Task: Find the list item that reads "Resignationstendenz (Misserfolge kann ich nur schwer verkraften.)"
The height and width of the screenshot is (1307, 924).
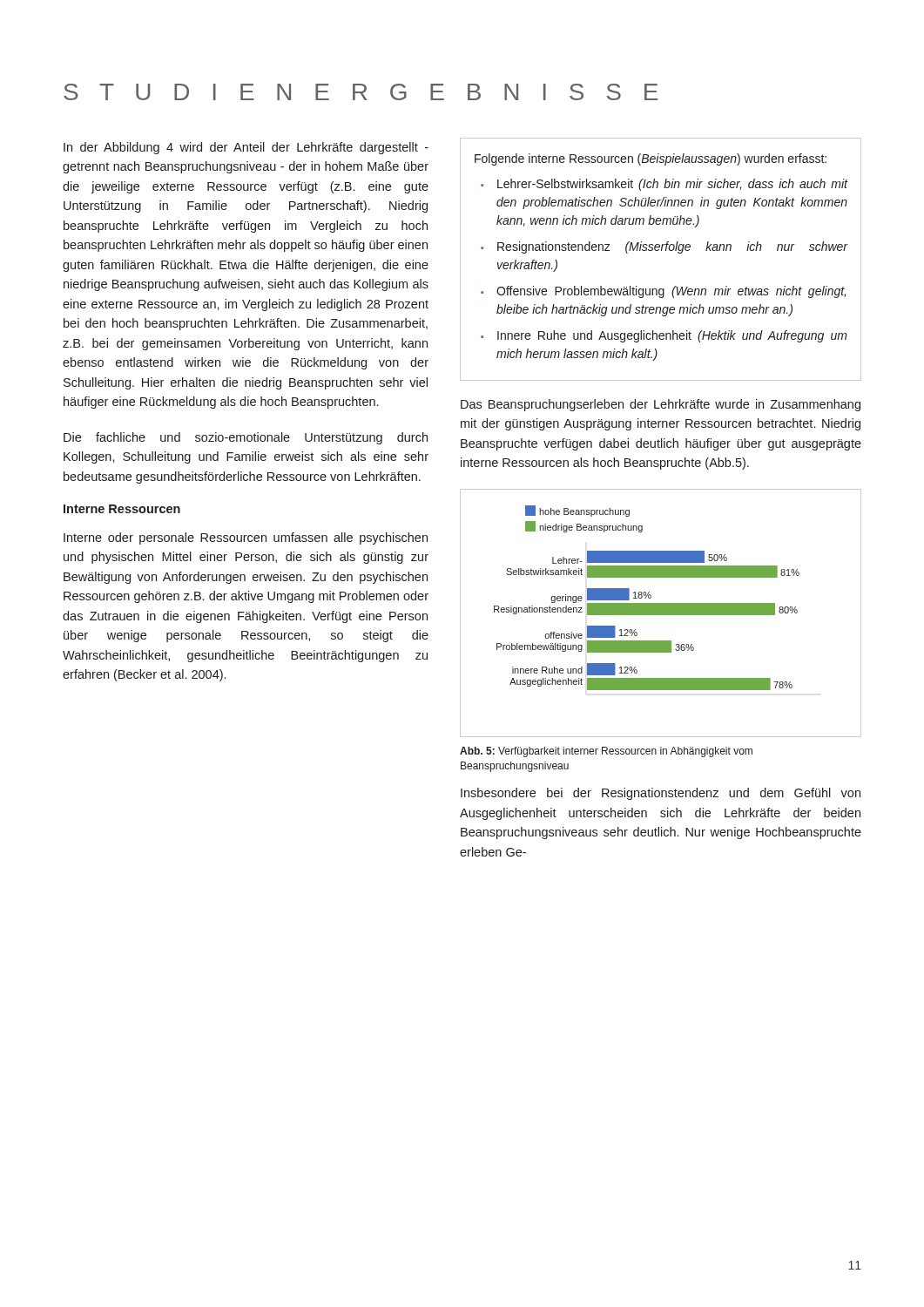Action: click(x=668, y=256)
